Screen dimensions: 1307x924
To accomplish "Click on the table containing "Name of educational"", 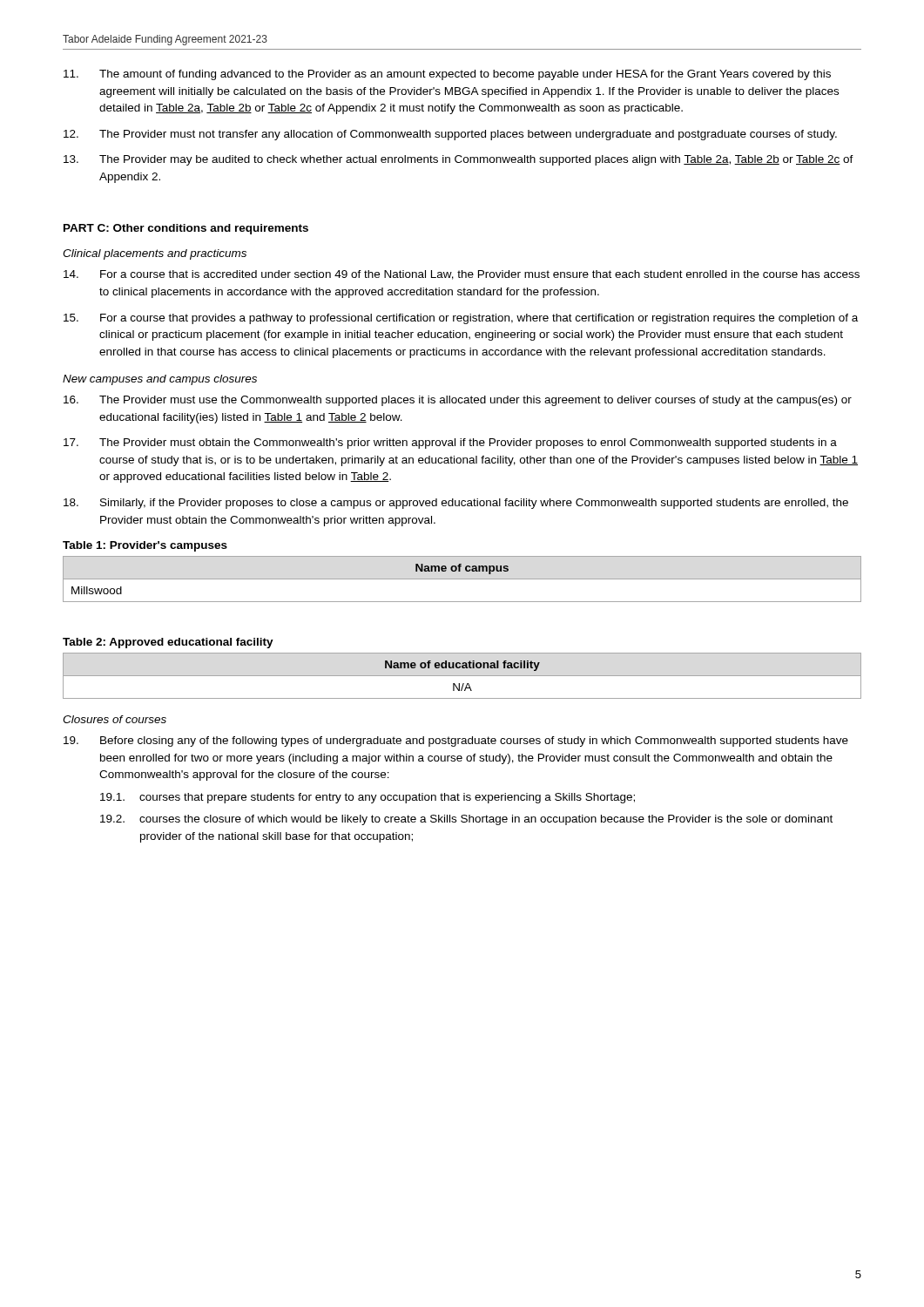I will 462,676.
